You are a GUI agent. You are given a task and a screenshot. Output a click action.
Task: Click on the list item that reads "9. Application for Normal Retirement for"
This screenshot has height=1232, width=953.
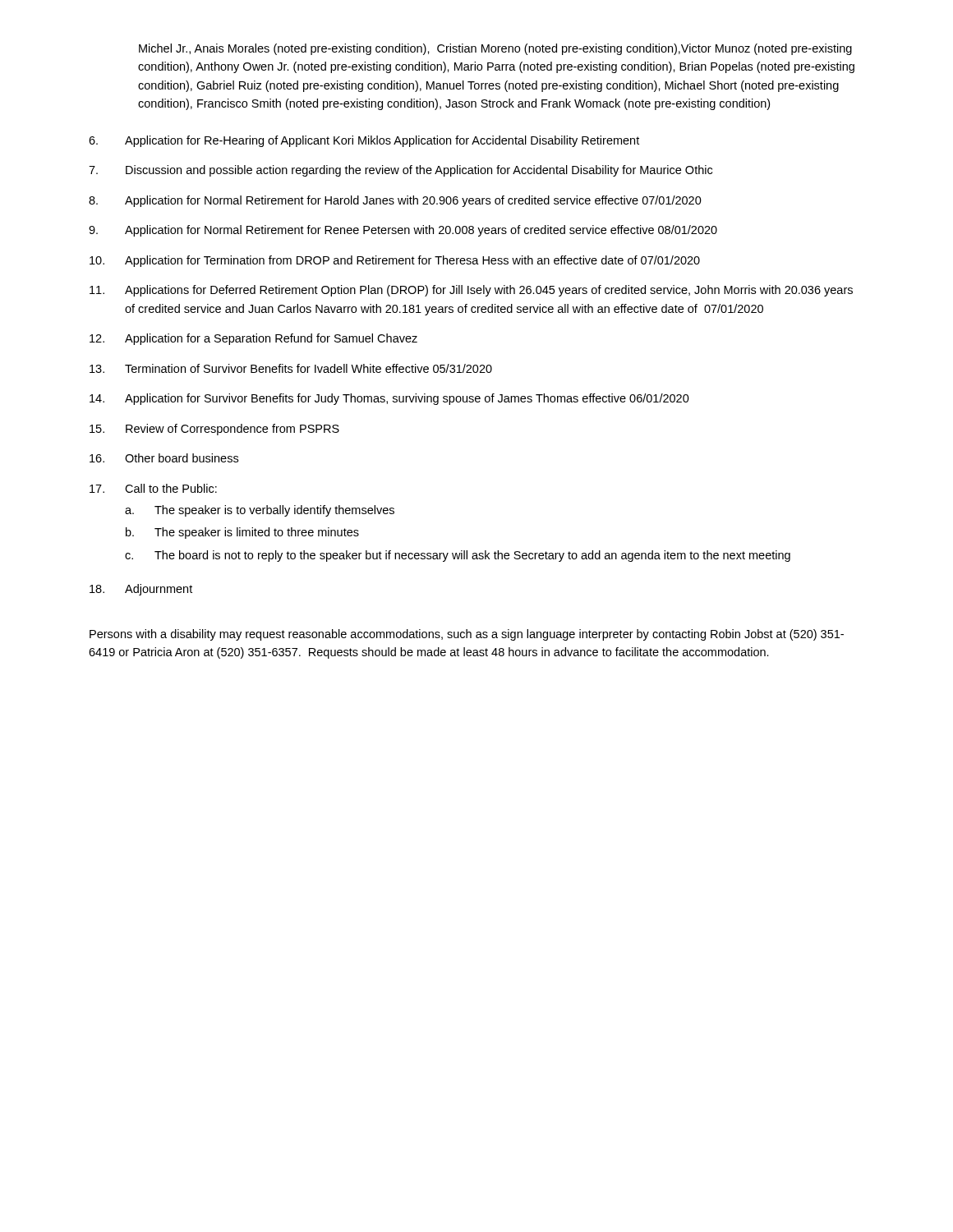tap(476, 230)
